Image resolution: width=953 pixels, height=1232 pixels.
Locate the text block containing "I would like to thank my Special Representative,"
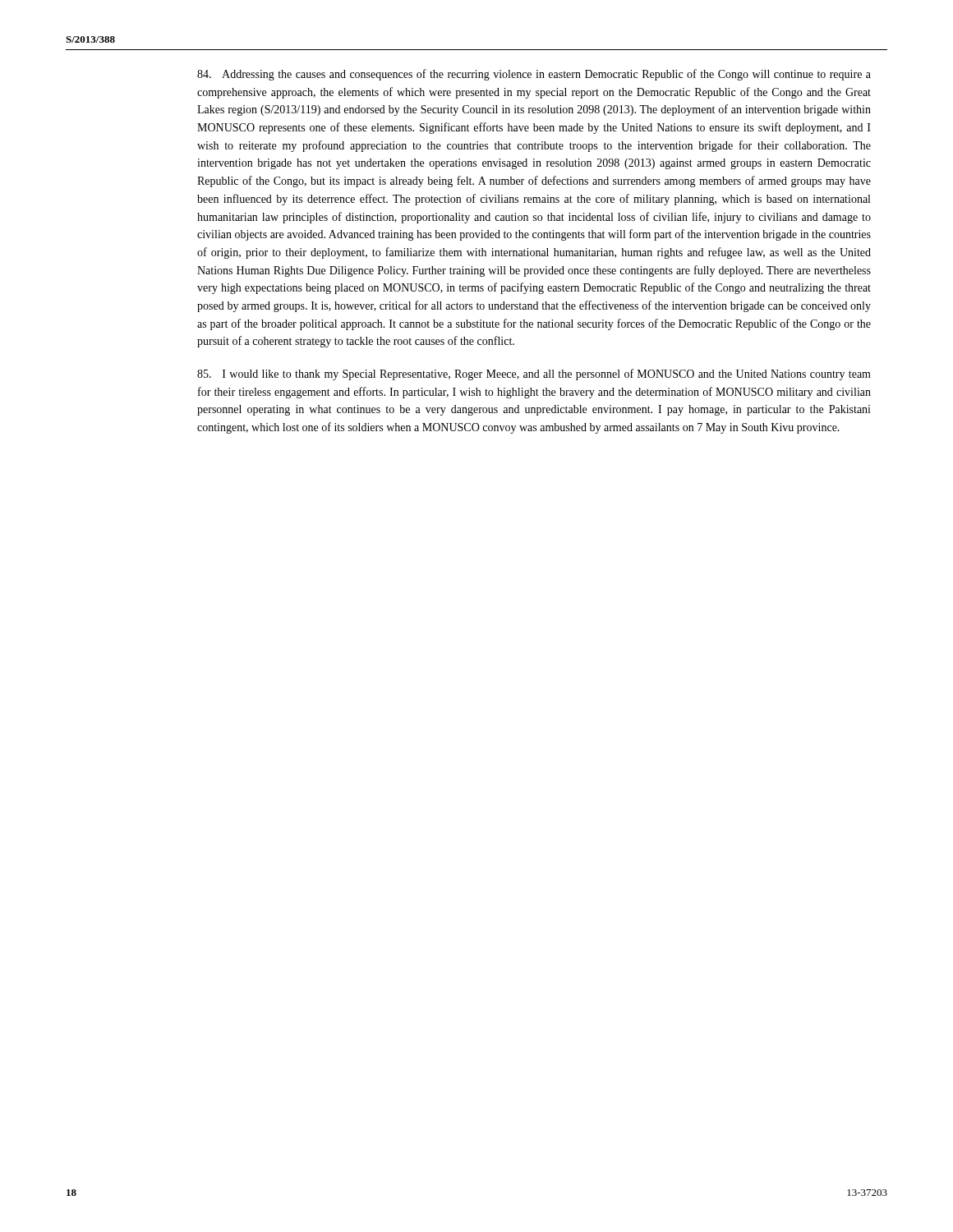(x=534, y=401)
